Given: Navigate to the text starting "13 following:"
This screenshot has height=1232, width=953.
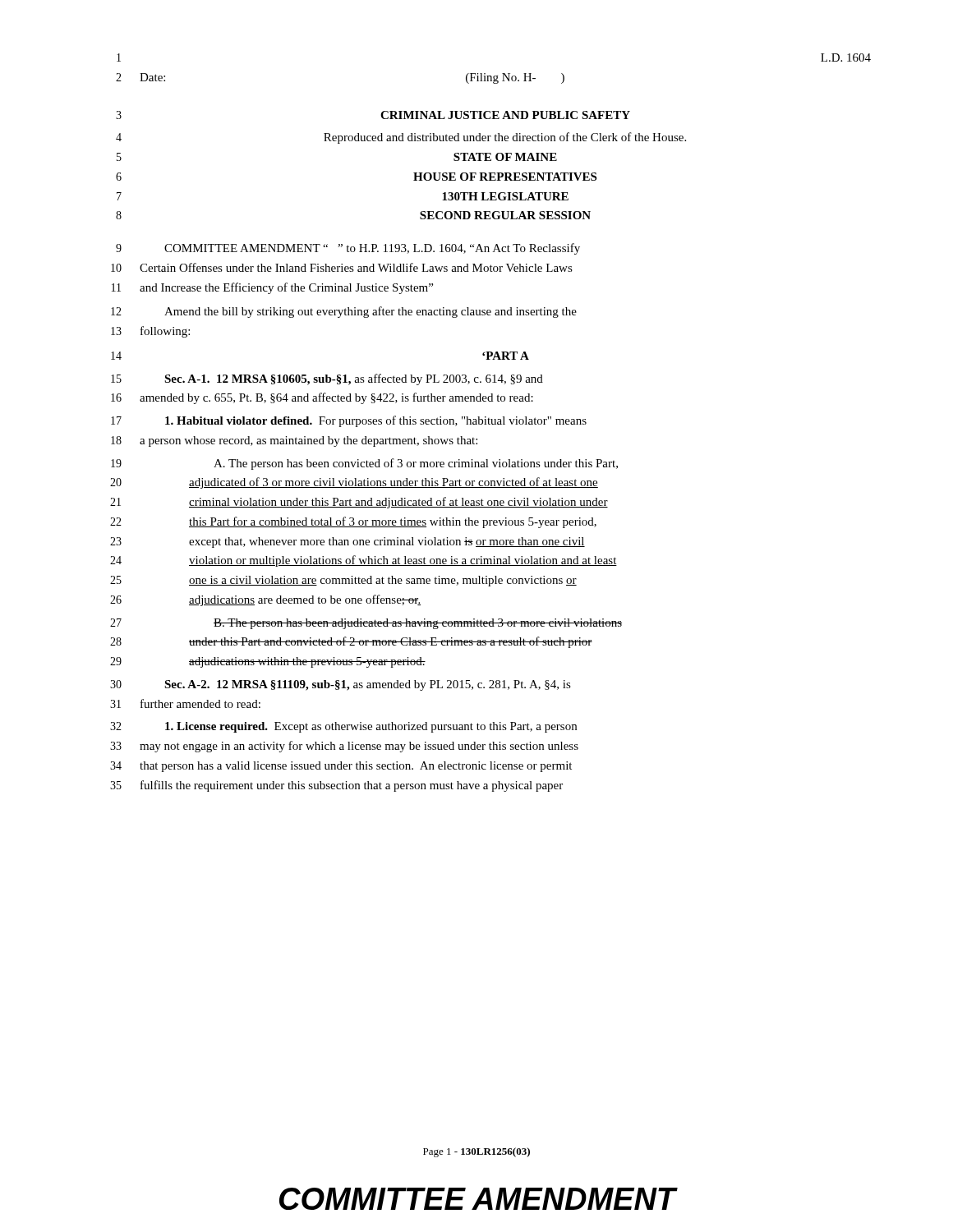Looking at the screenshot, I should [150, 332].
